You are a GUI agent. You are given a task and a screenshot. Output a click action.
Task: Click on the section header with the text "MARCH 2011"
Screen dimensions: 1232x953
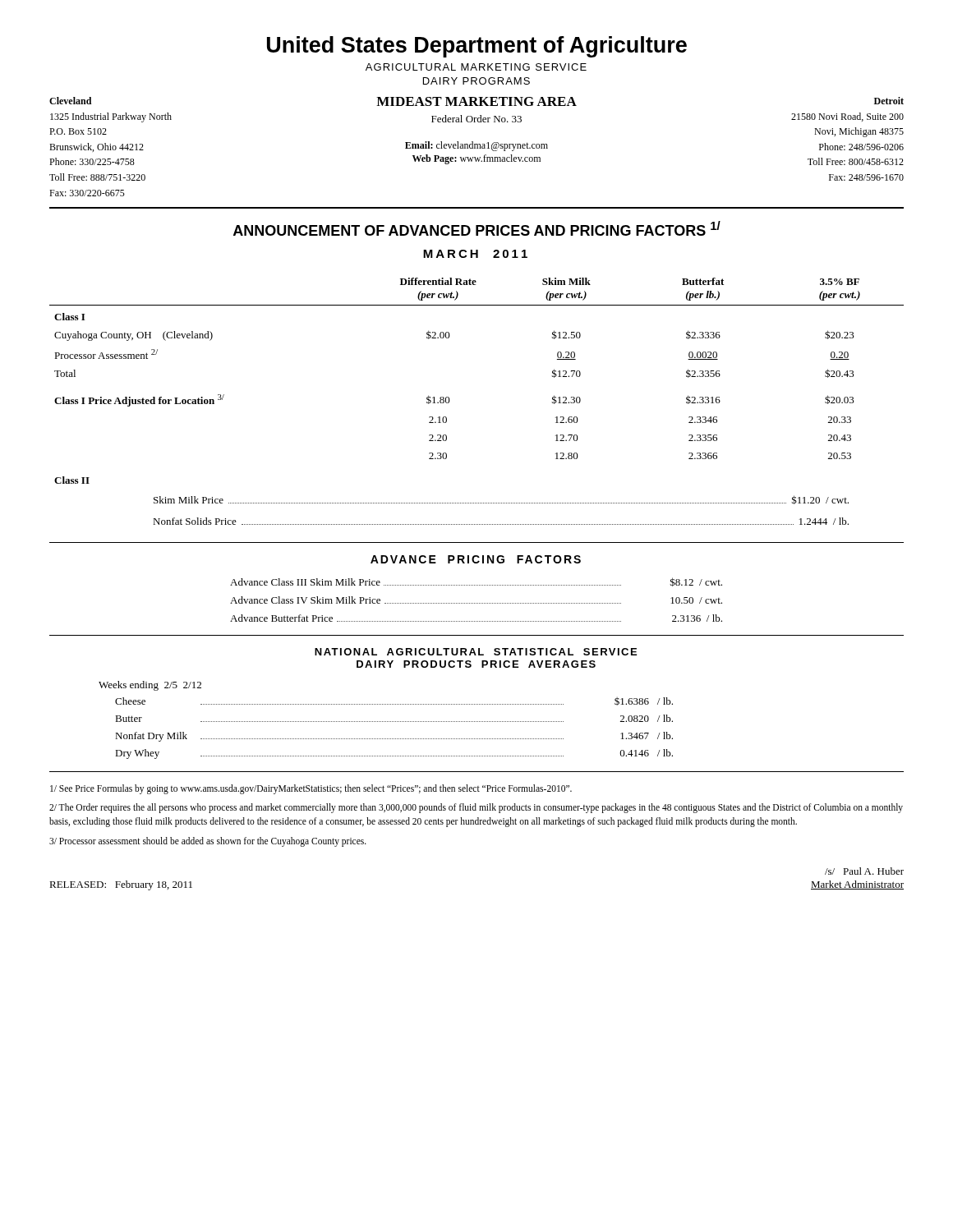coord(476,253)
